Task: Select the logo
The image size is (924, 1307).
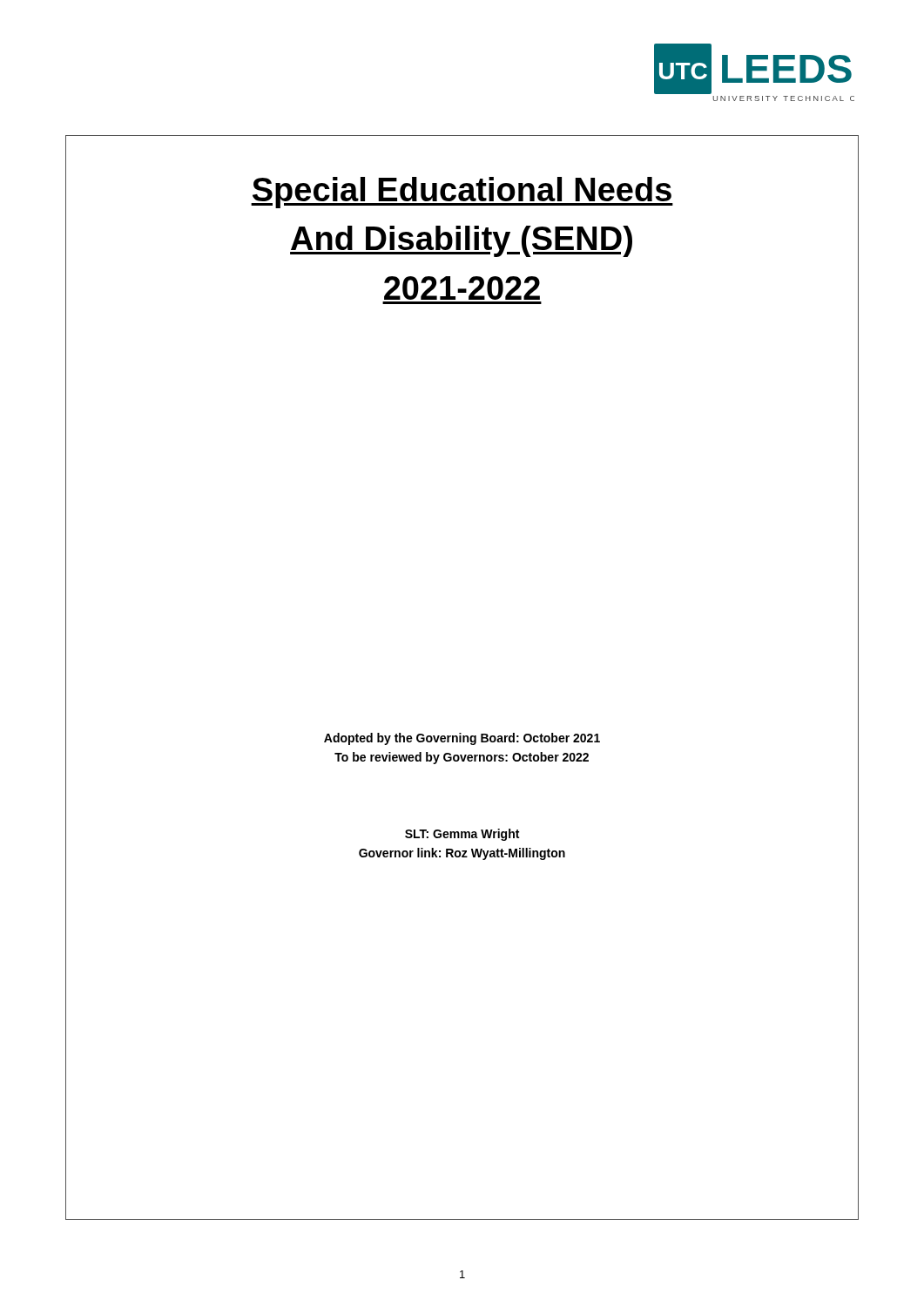Action: click(x=754, y=75)
